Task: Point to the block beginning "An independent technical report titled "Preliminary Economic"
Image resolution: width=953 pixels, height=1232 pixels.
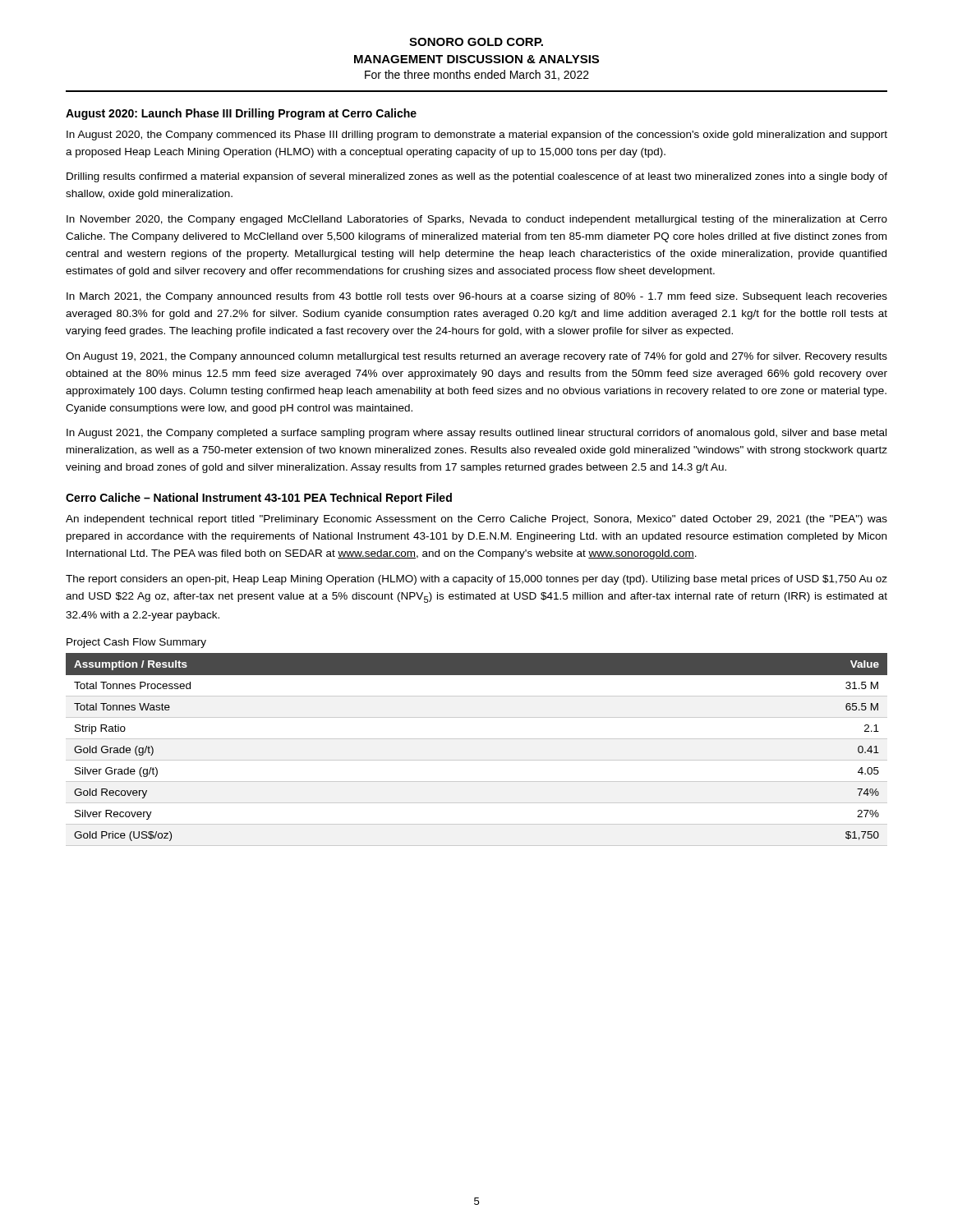Action: 476,536
